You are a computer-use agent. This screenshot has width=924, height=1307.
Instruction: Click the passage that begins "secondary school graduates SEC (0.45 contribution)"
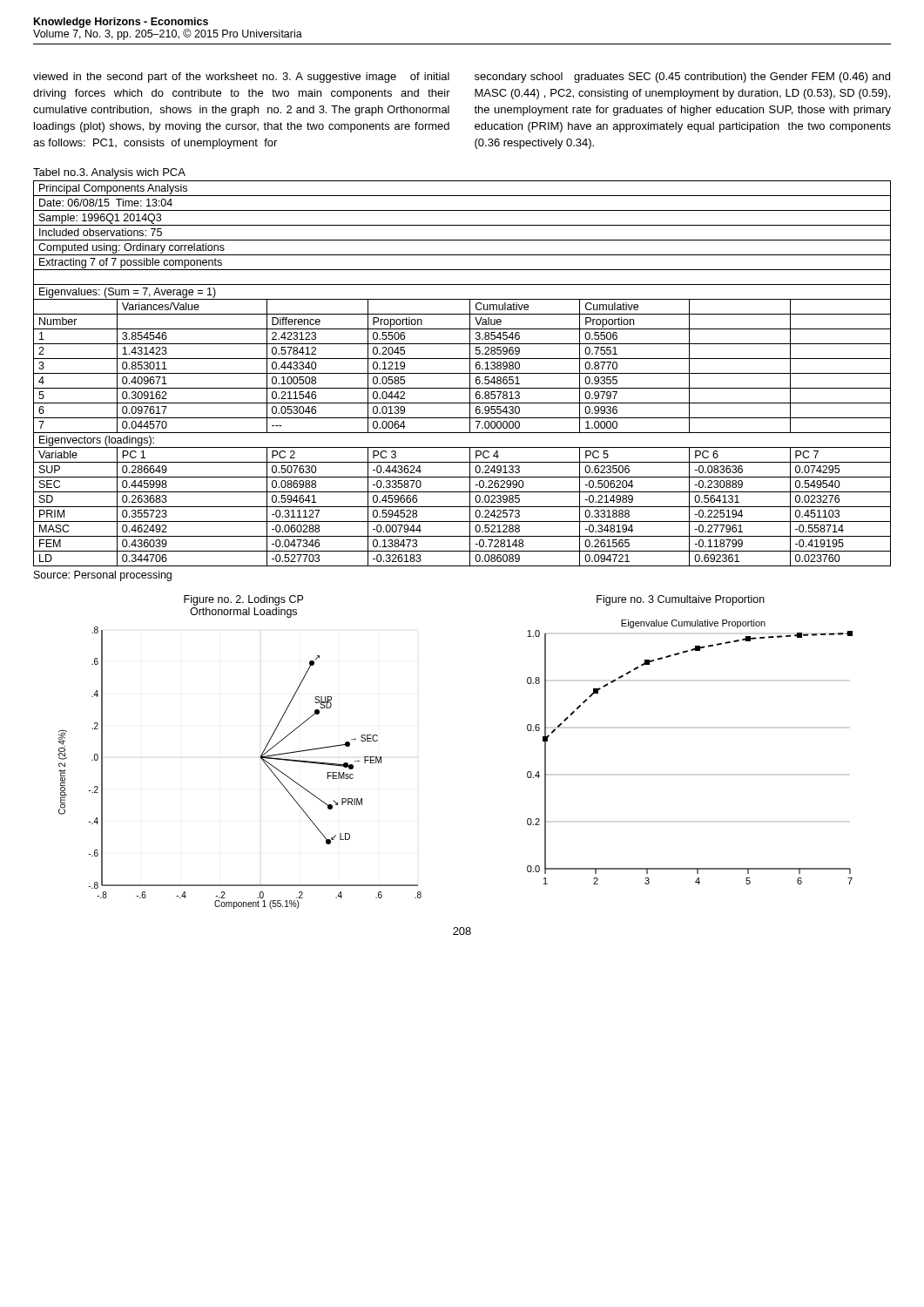coord(683,110)
